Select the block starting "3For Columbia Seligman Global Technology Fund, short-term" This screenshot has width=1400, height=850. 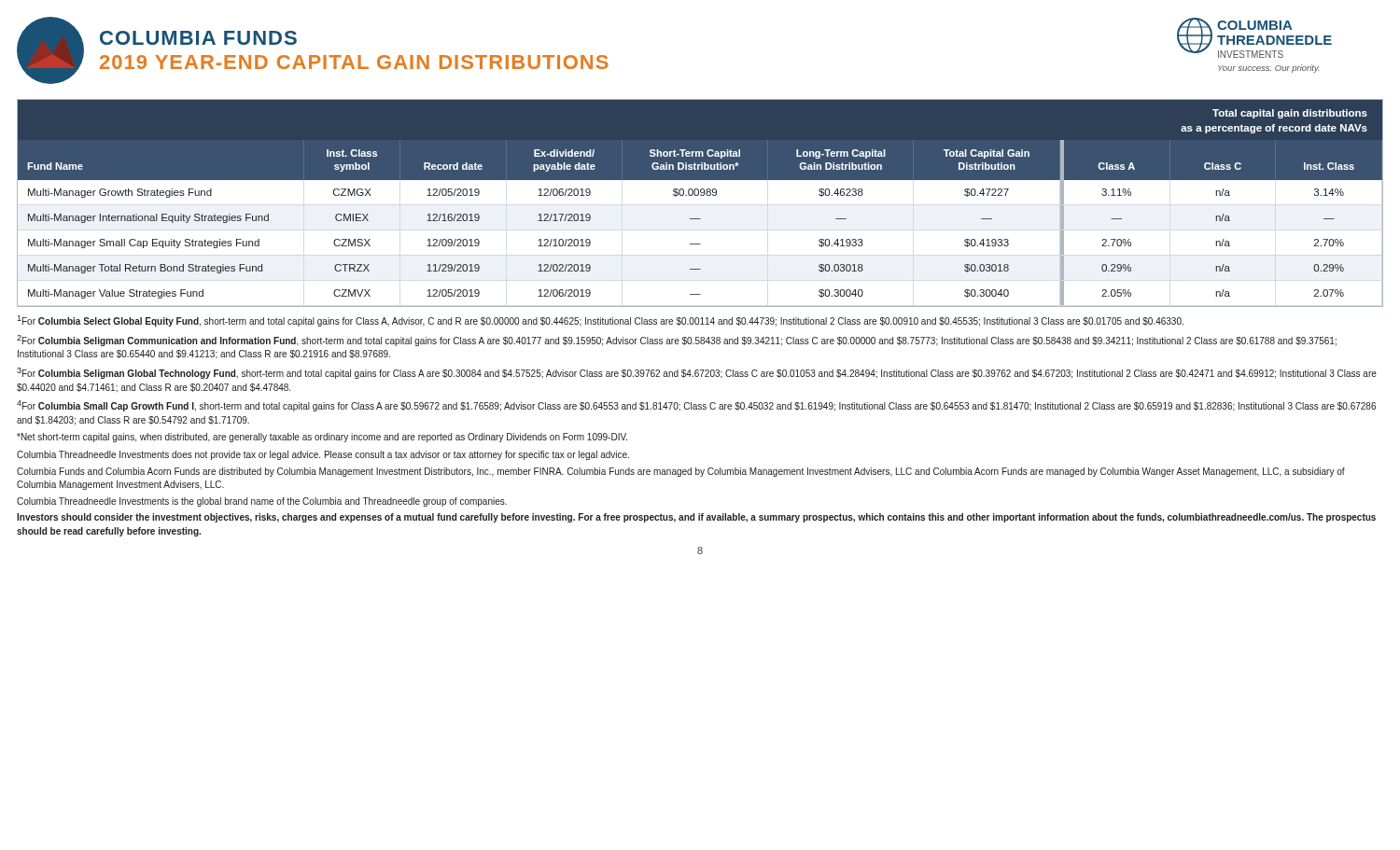[x=697, y=379]
